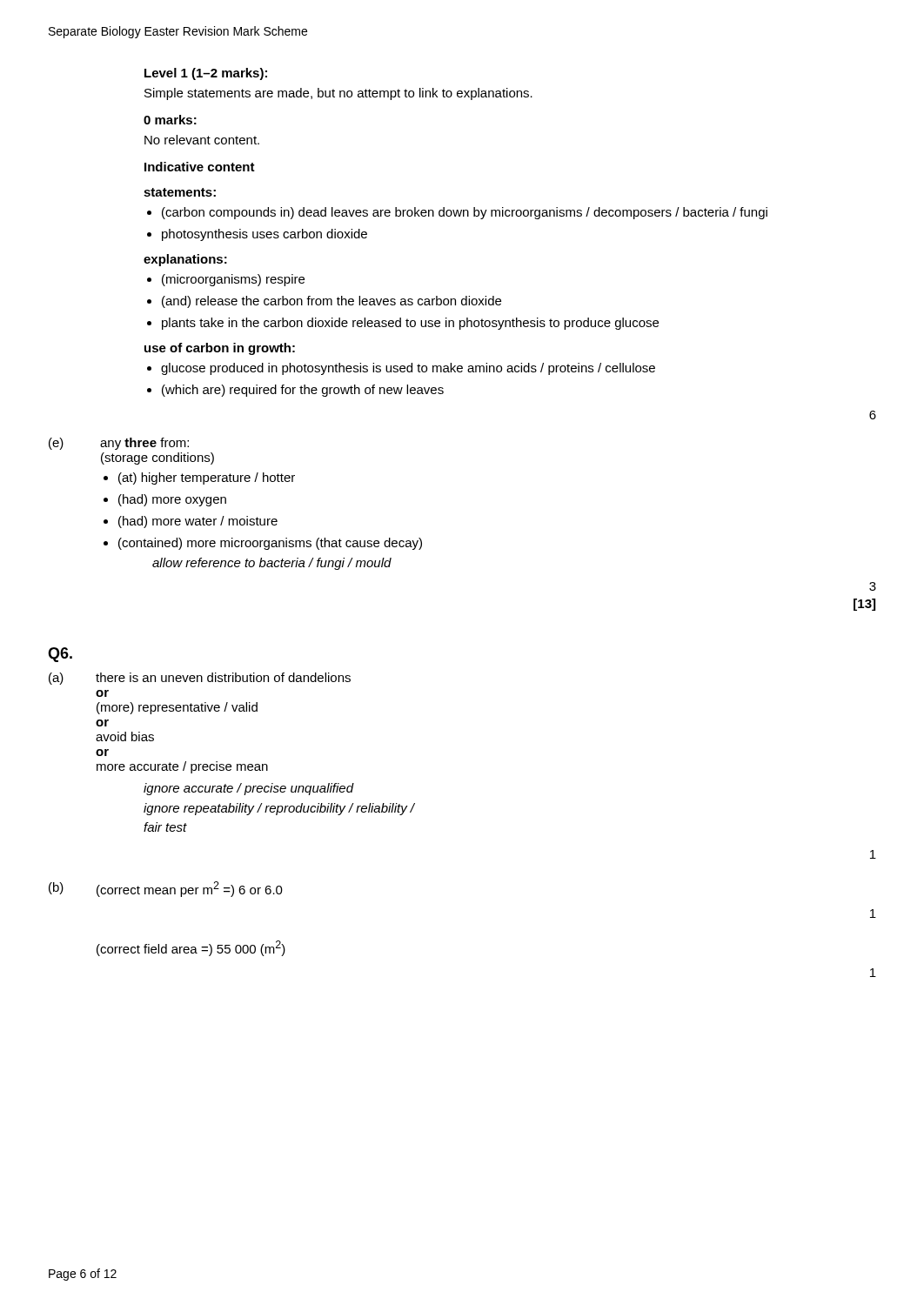Click where it says "(microorganisms) respire"
Image resolution: width=924 pixels, height=1305 pixels.
233,280
